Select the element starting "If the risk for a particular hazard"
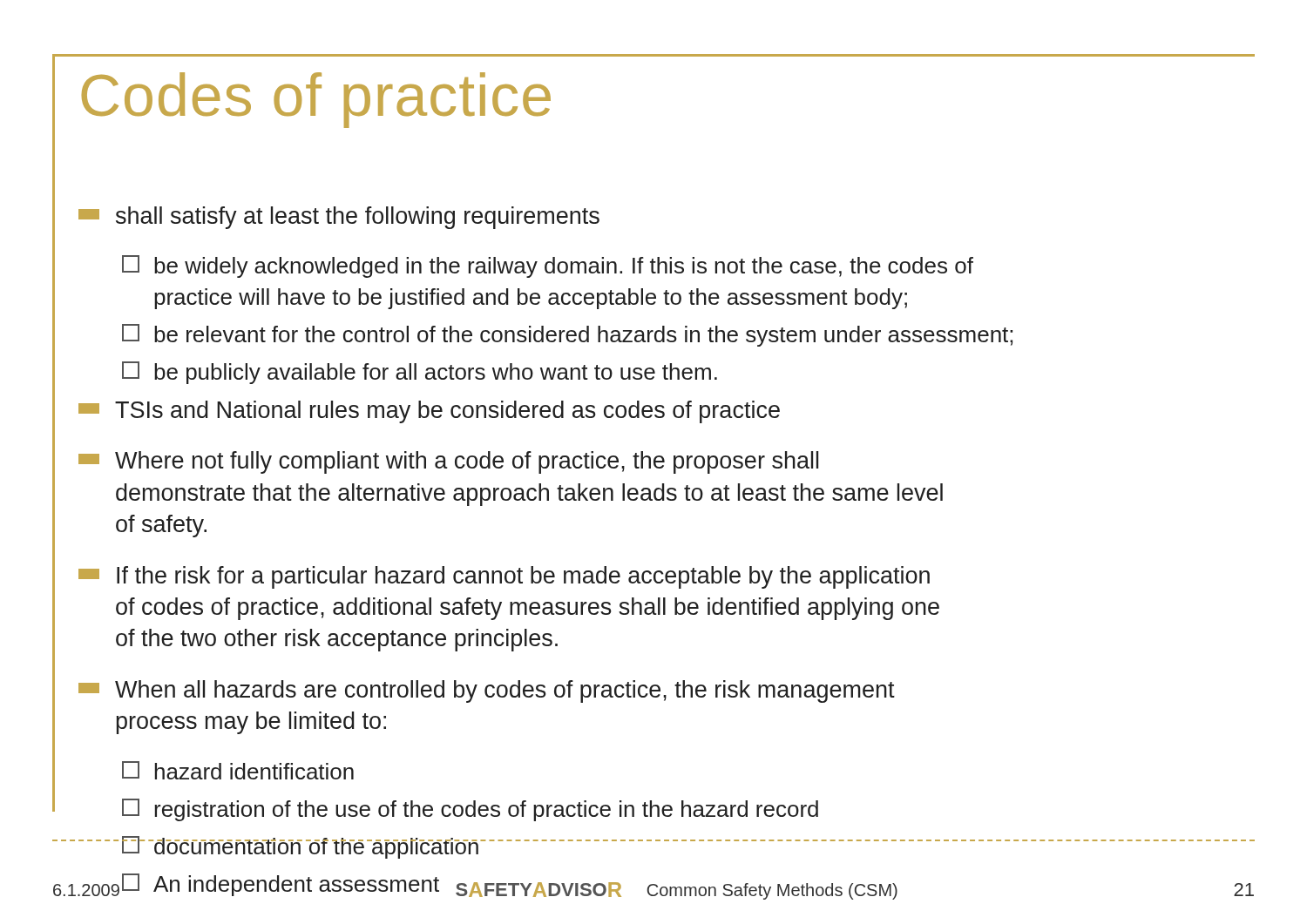Image resolution: width=1307 pixels, height=924 pixels. [x=649, y=607]
